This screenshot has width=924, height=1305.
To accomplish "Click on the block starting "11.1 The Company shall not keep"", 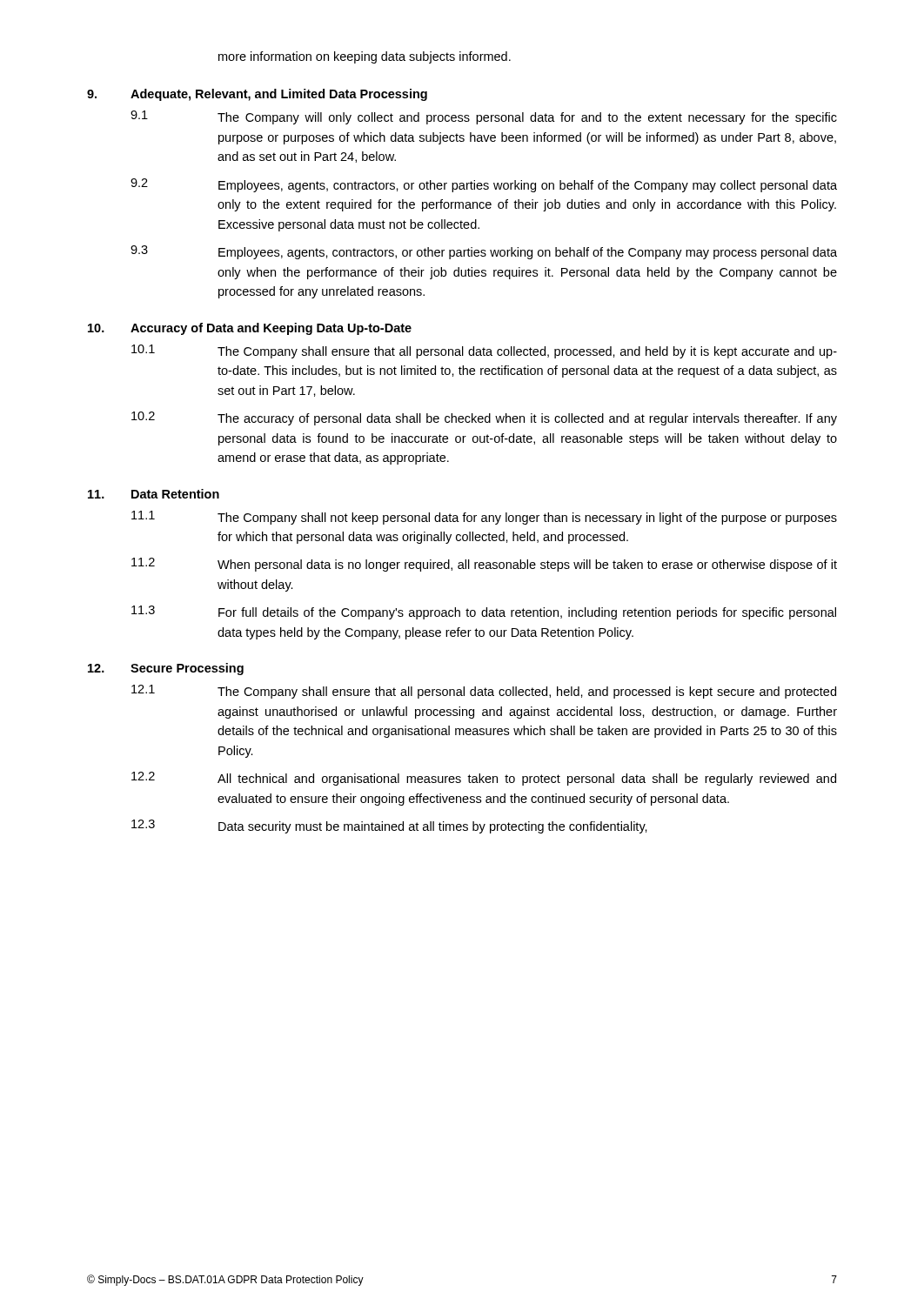I will pyautogui.click(x=462, y=527).
